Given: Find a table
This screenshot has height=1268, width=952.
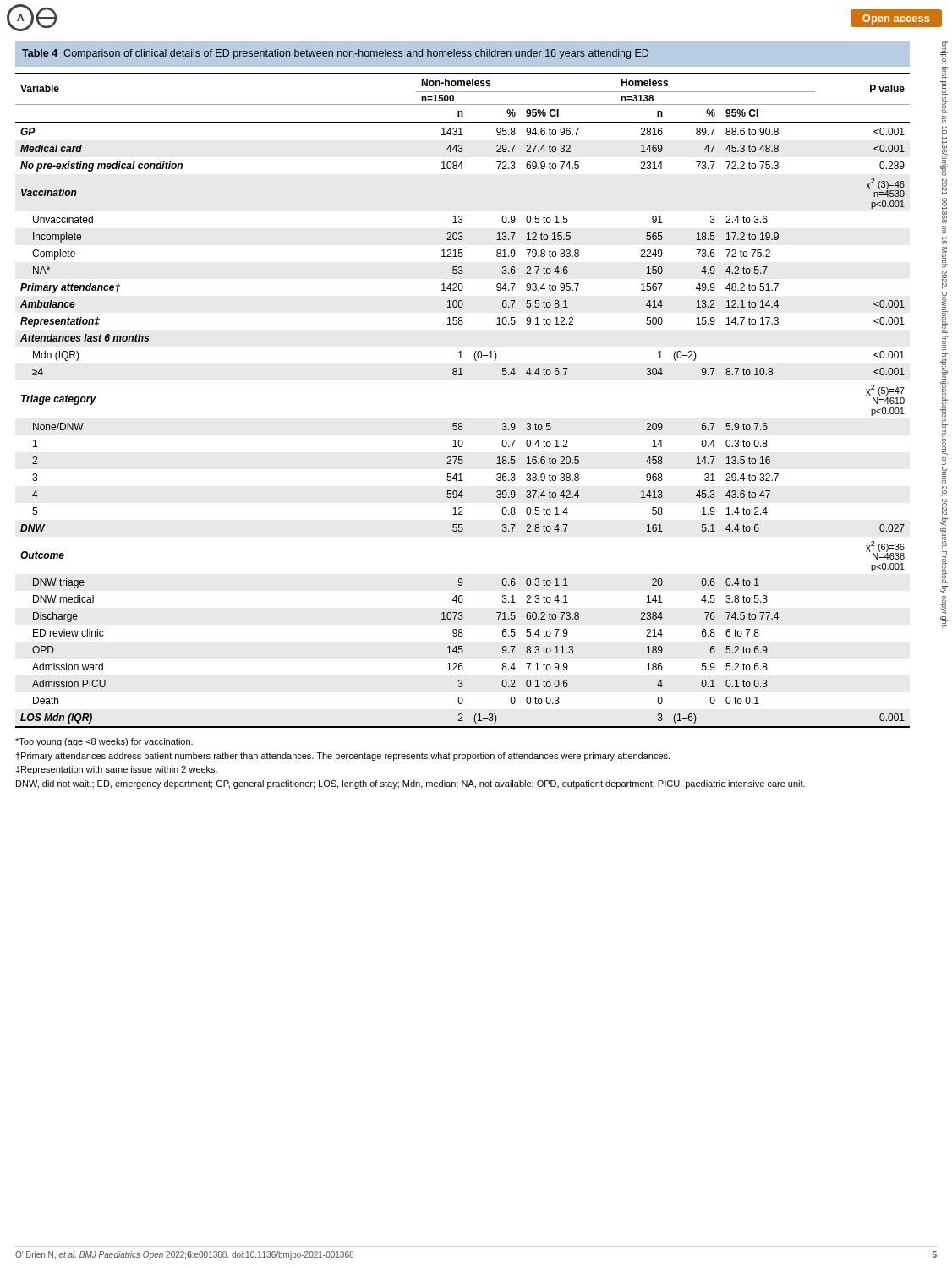Looking at the screenshot, I should (x=462, y=400).
